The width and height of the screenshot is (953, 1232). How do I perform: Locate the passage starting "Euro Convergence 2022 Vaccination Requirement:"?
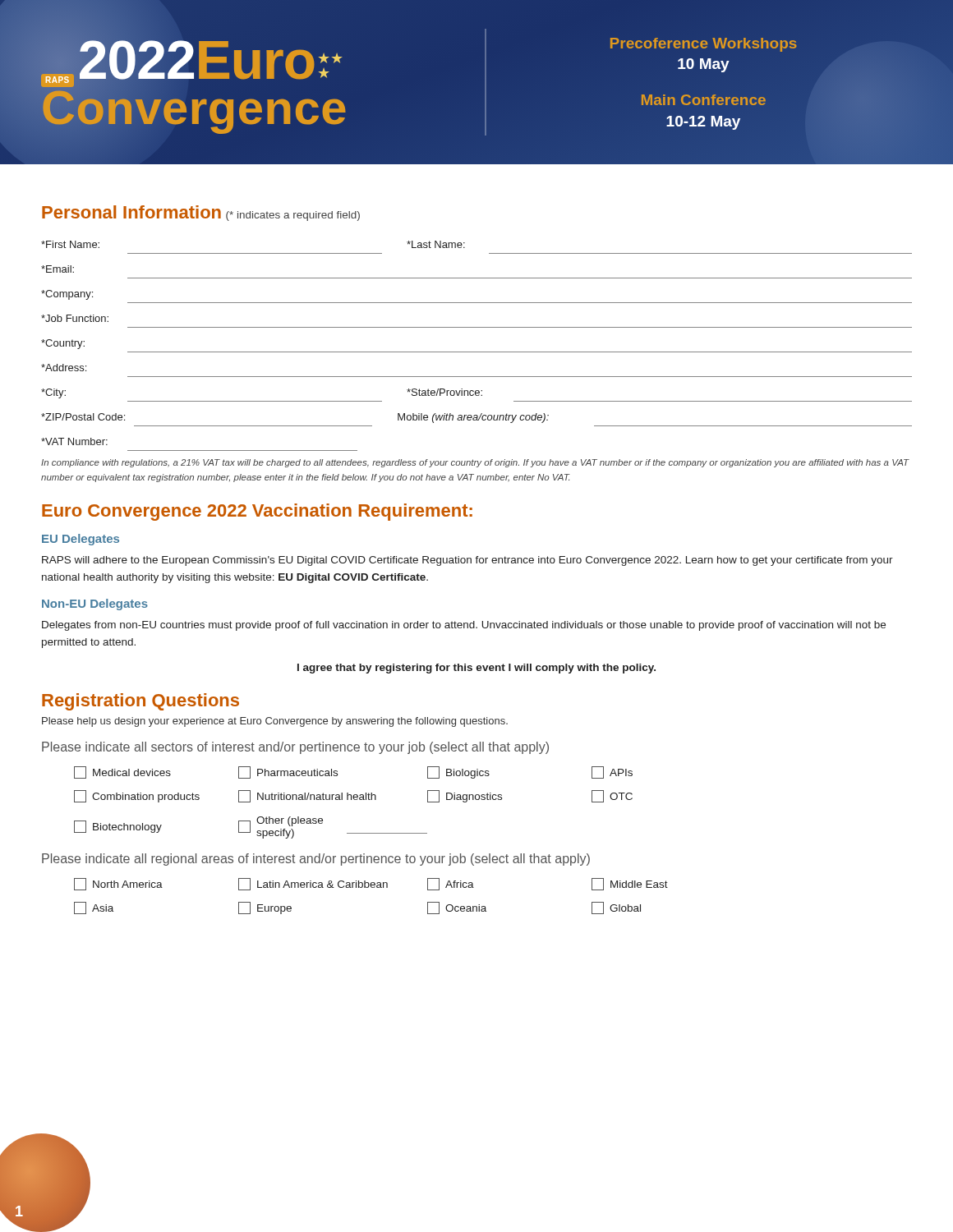click(258, 510)
